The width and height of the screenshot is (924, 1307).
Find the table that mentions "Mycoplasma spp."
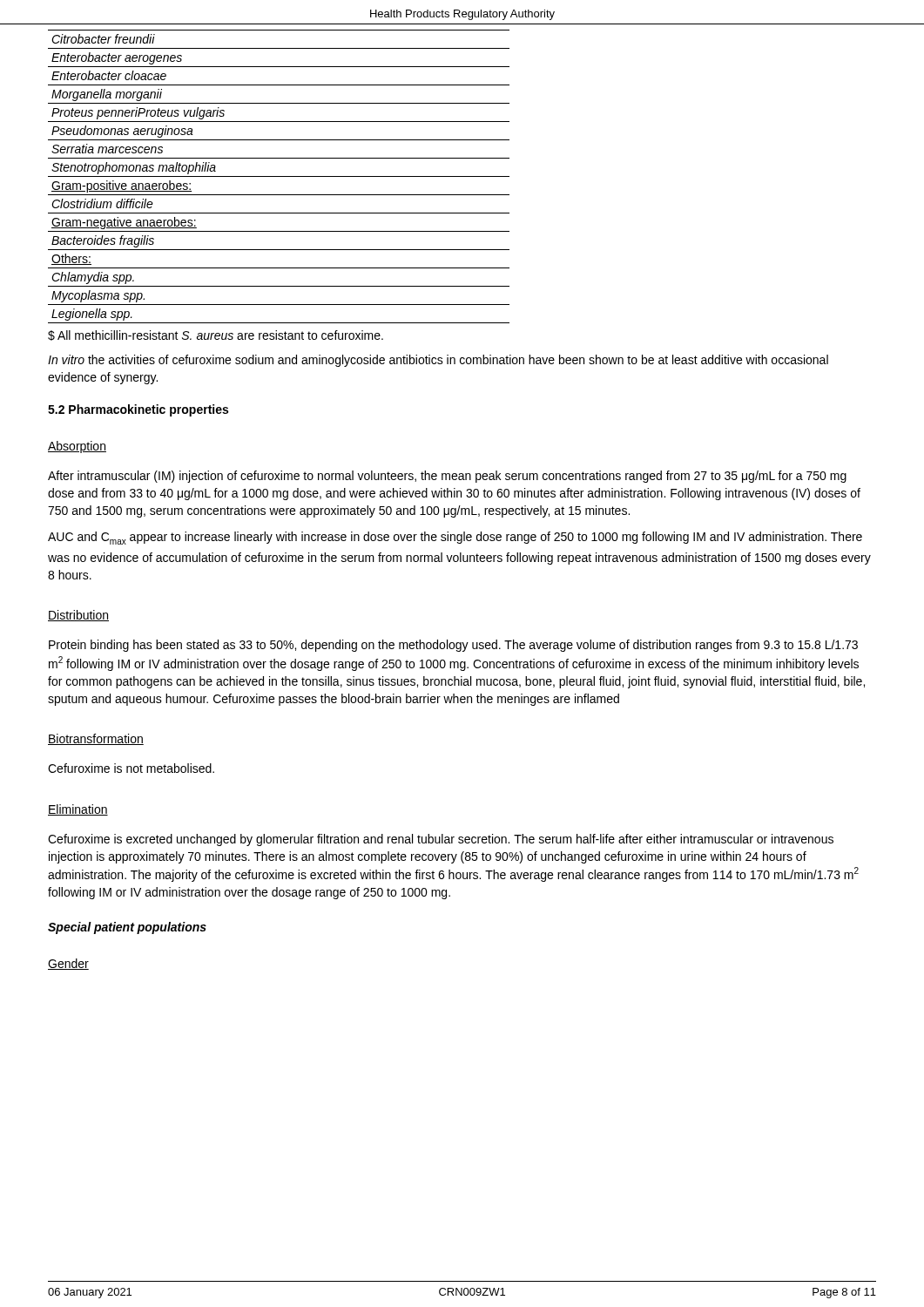pos(462,176)
